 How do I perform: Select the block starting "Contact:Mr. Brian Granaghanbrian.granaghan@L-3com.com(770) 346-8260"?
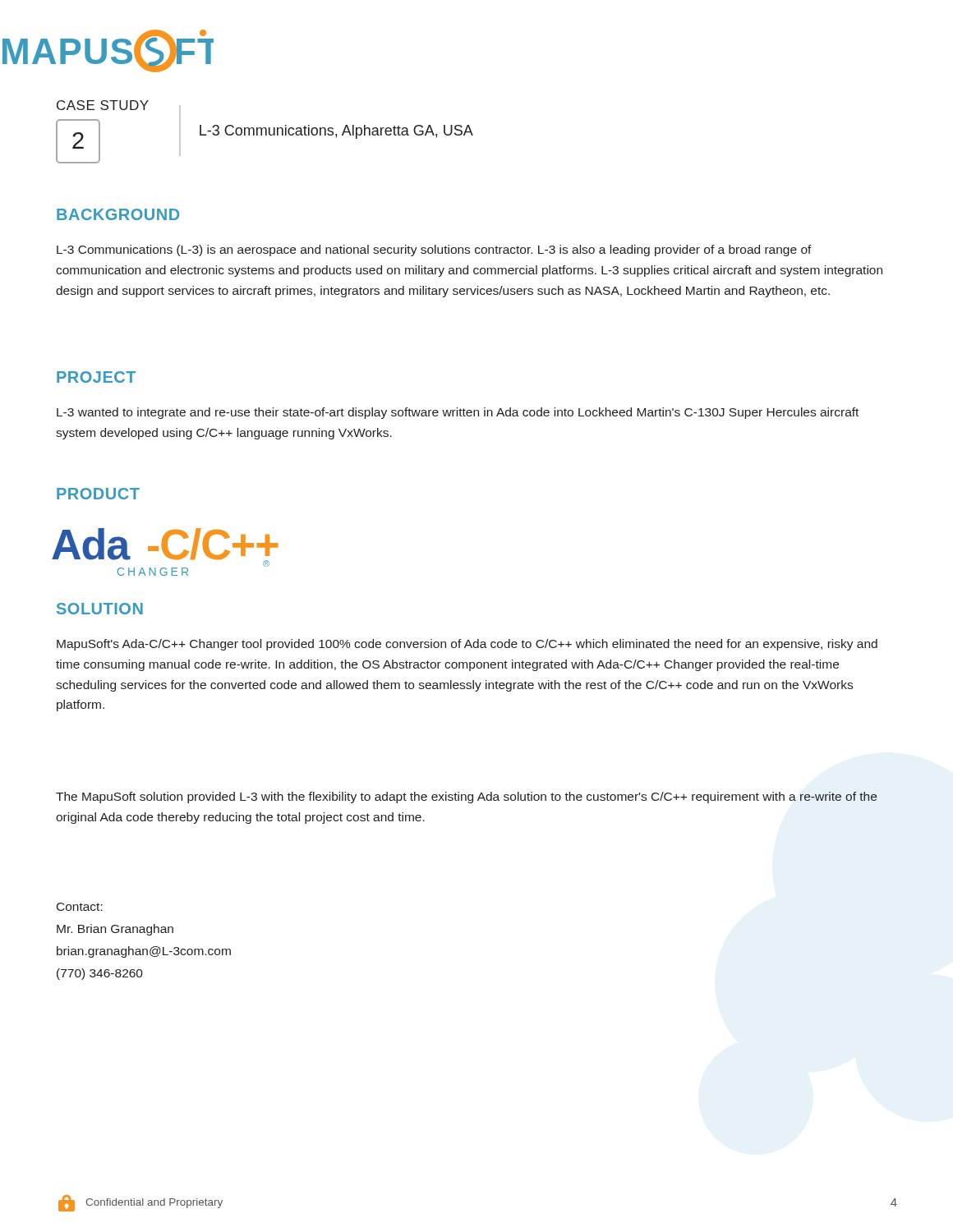tap(144, 940)
